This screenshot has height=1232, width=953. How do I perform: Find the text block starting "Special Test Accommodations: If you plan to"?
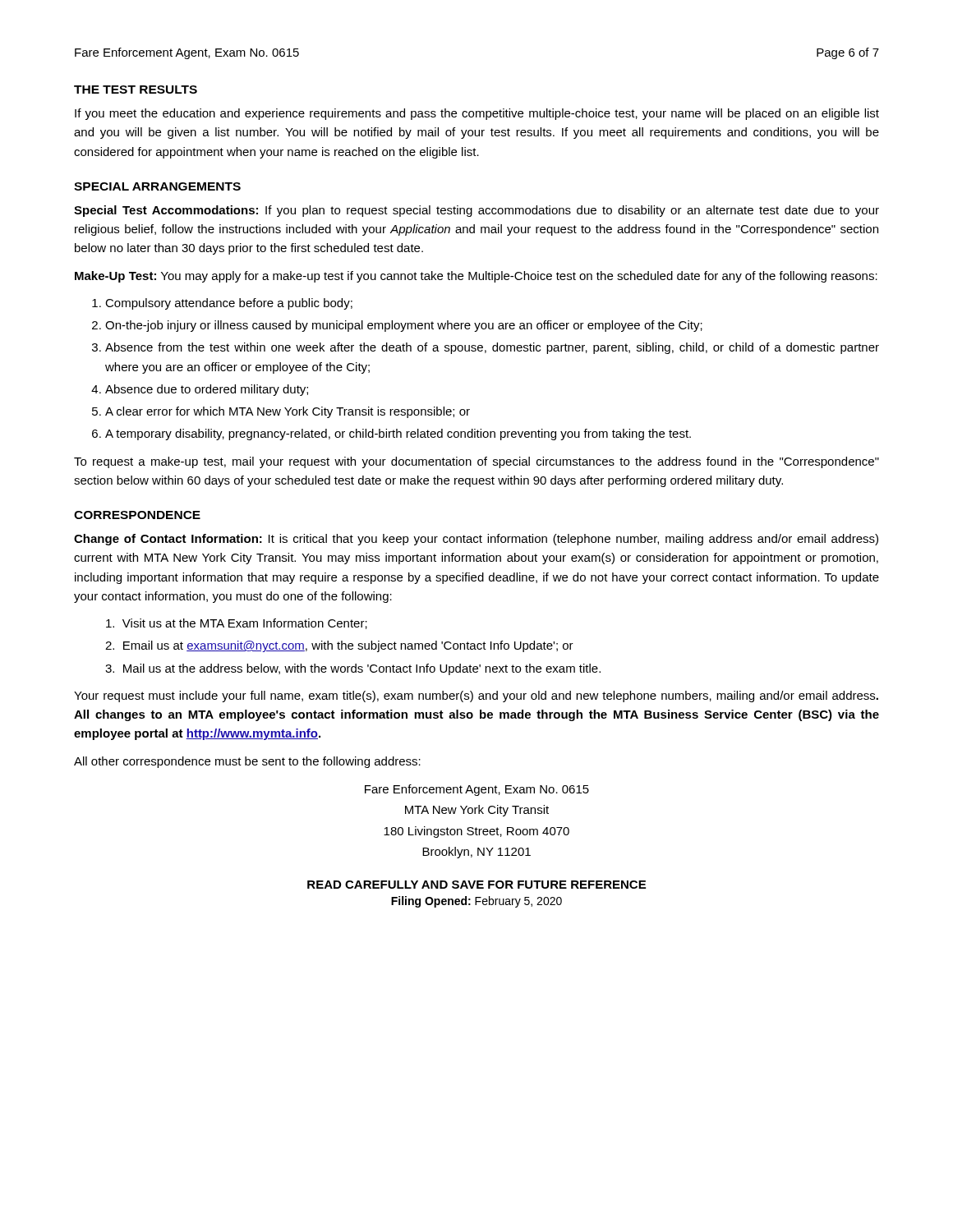tap(476, 229)
